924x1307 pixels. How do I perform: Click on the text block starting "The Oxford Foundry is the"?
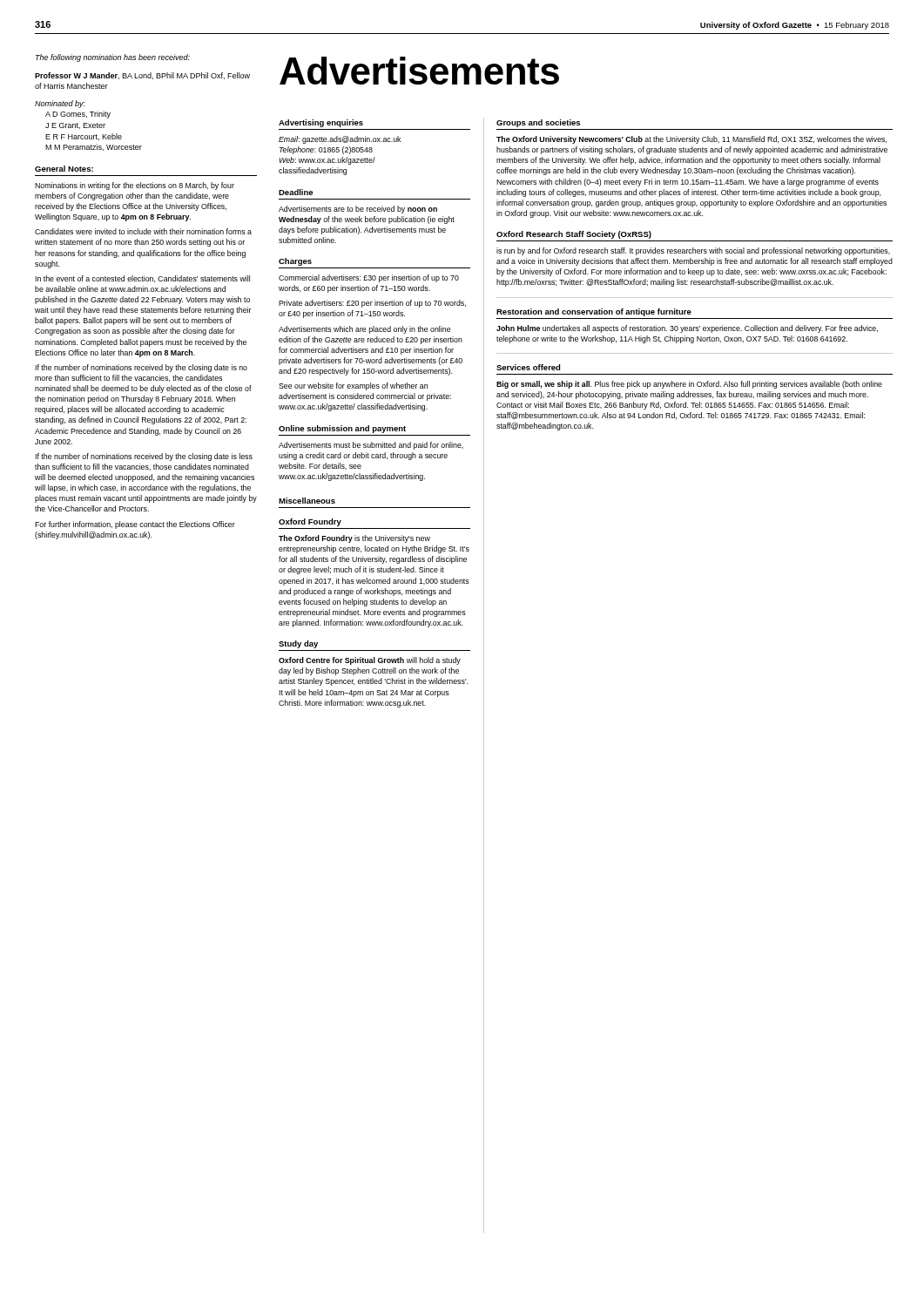click(x=374, y=581)
